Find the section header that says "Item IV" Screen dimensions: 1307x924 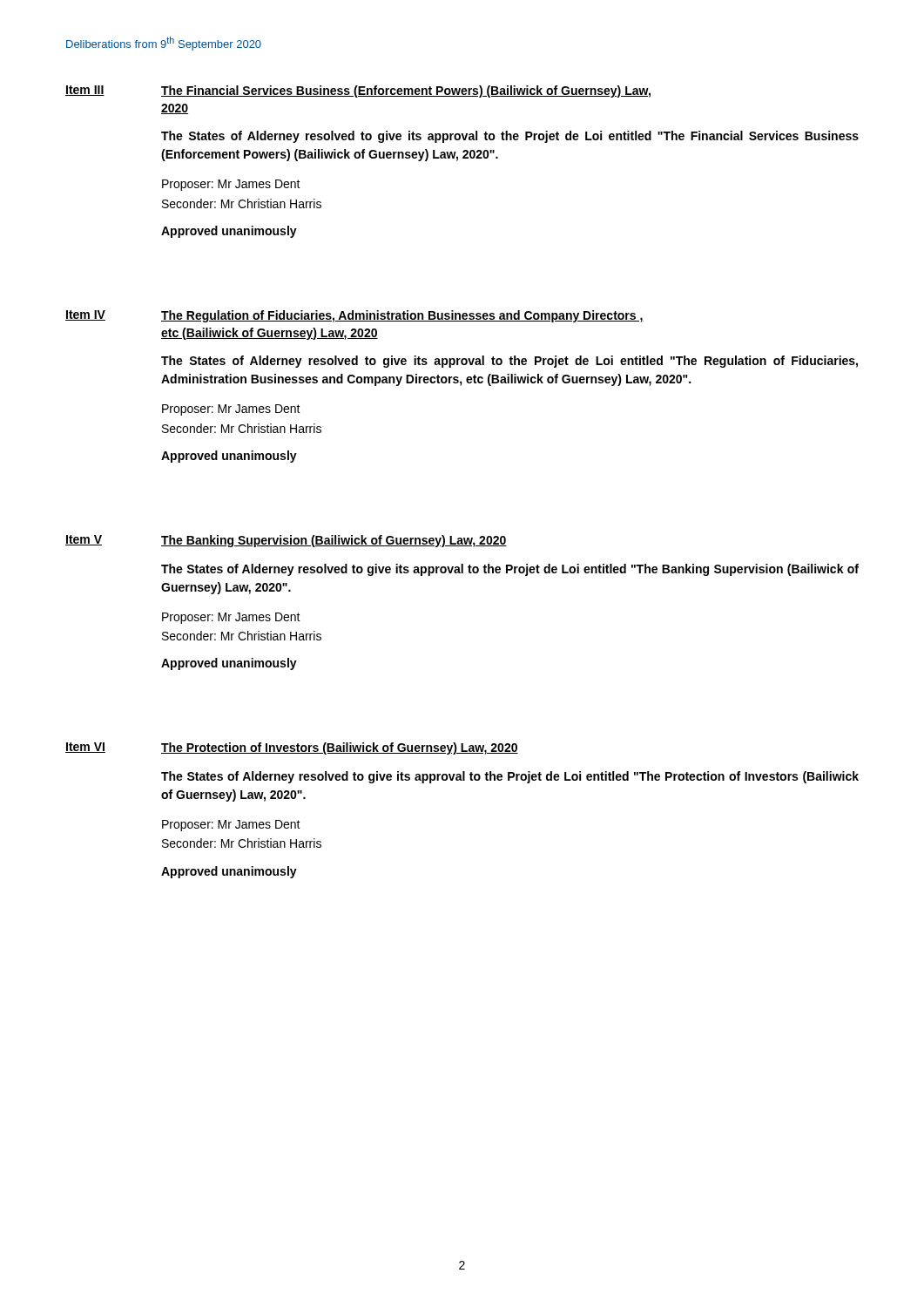click(x=85, y=315)
